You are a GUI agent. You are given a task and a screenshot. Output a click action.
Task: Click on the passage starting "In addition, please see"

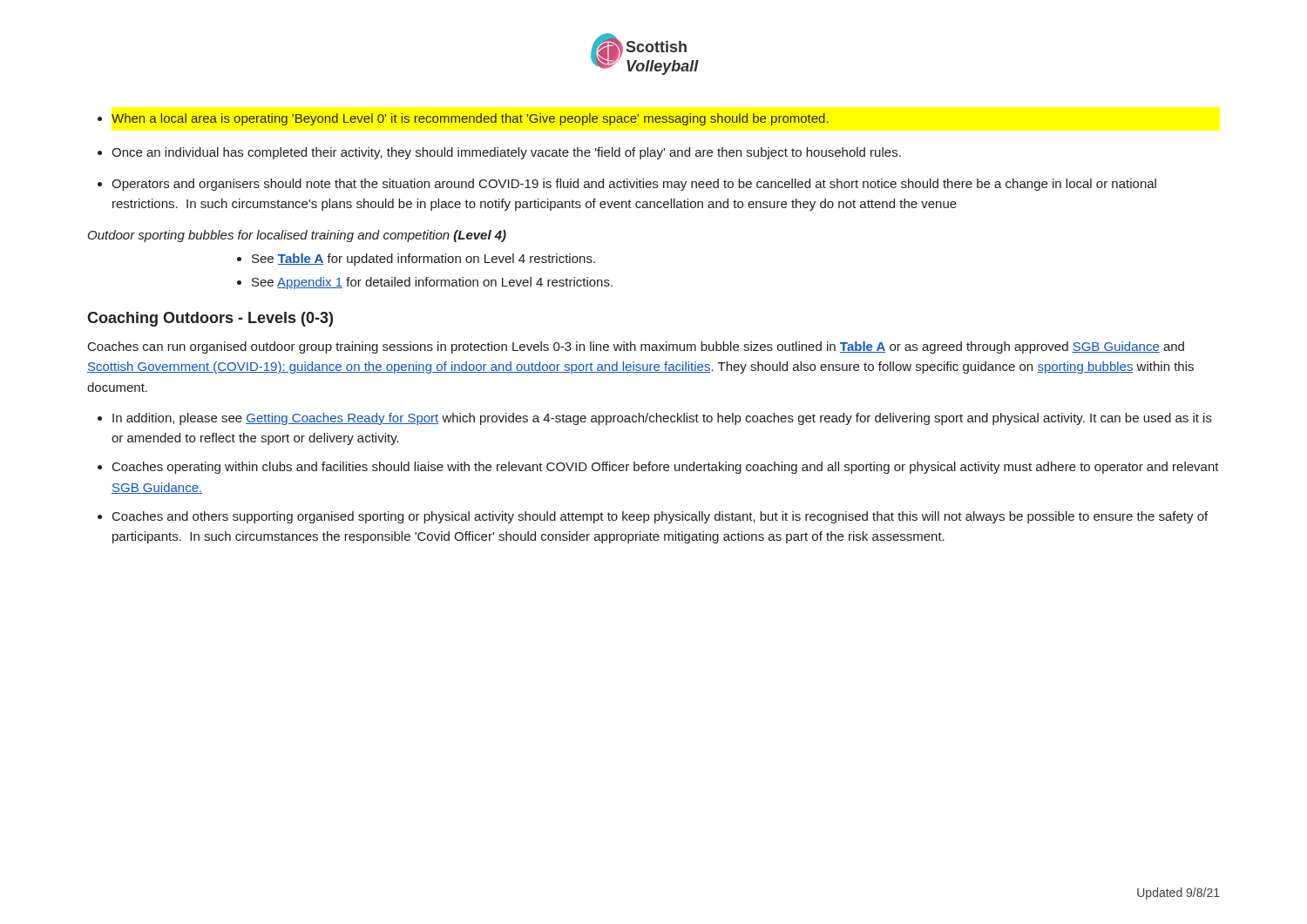[654, 428]
